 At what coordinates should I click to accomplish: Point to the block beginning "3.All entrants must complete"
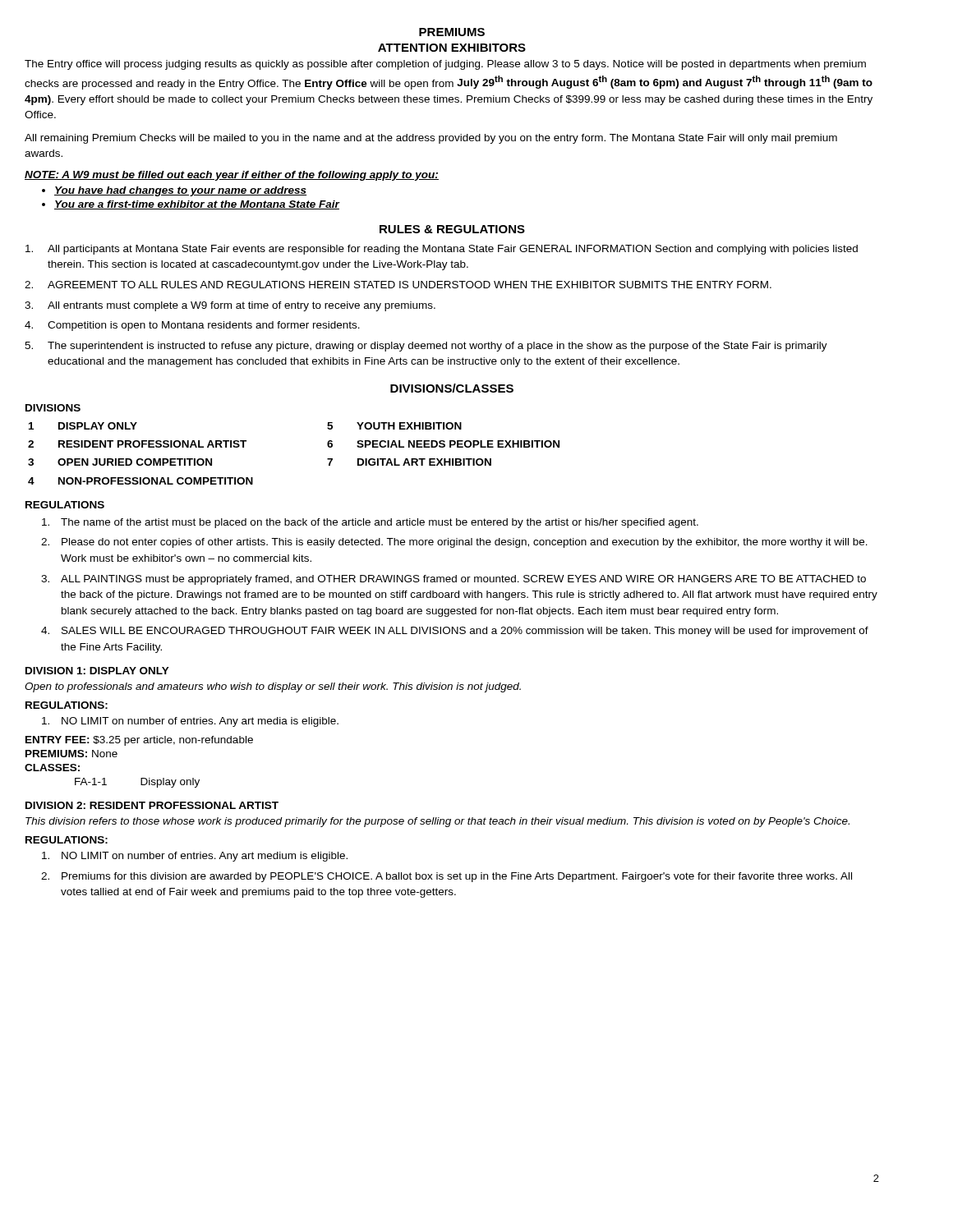coord(230,305)
